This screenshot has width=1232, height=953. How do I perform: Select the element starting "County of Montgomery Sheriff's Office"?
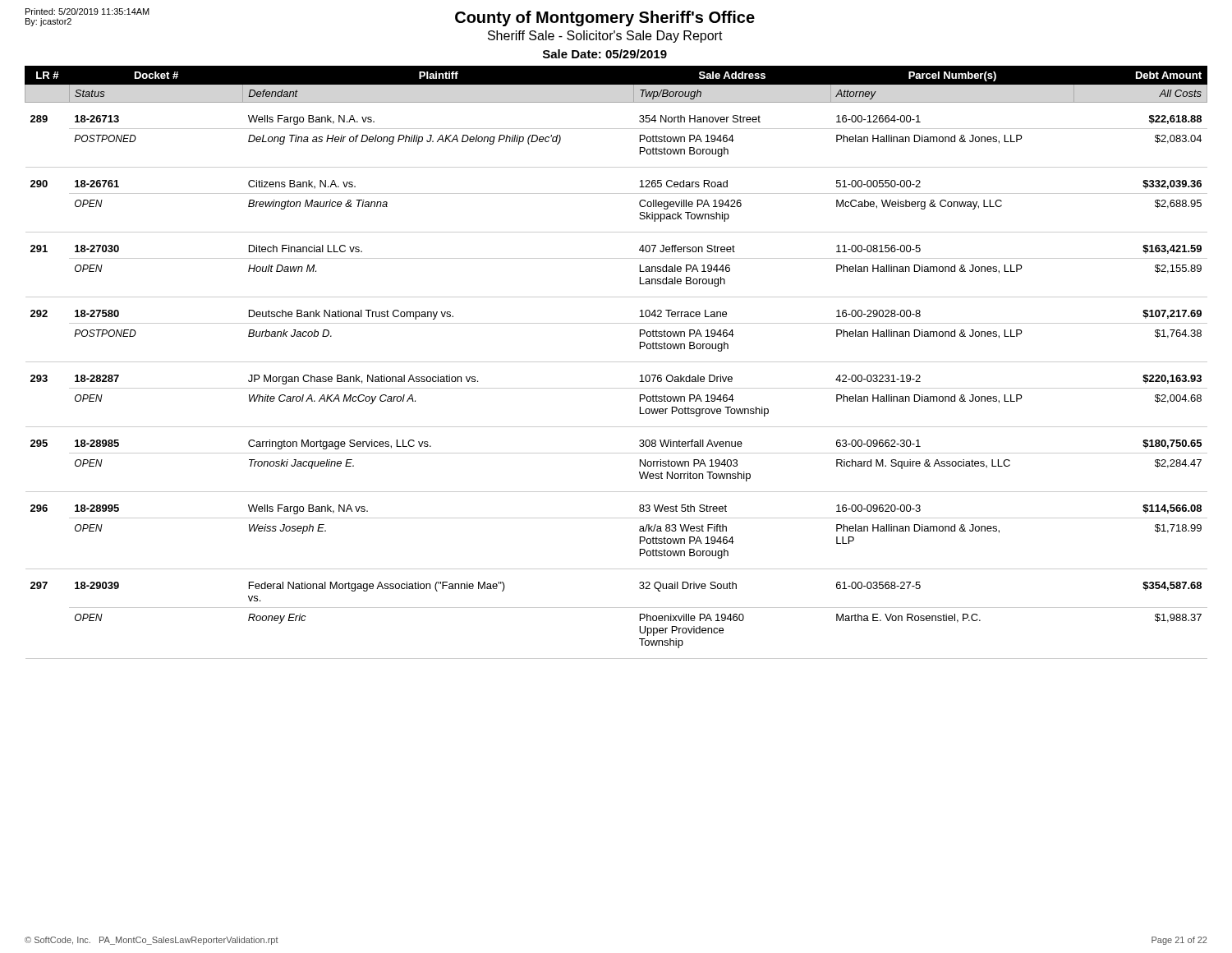(605, 17)
